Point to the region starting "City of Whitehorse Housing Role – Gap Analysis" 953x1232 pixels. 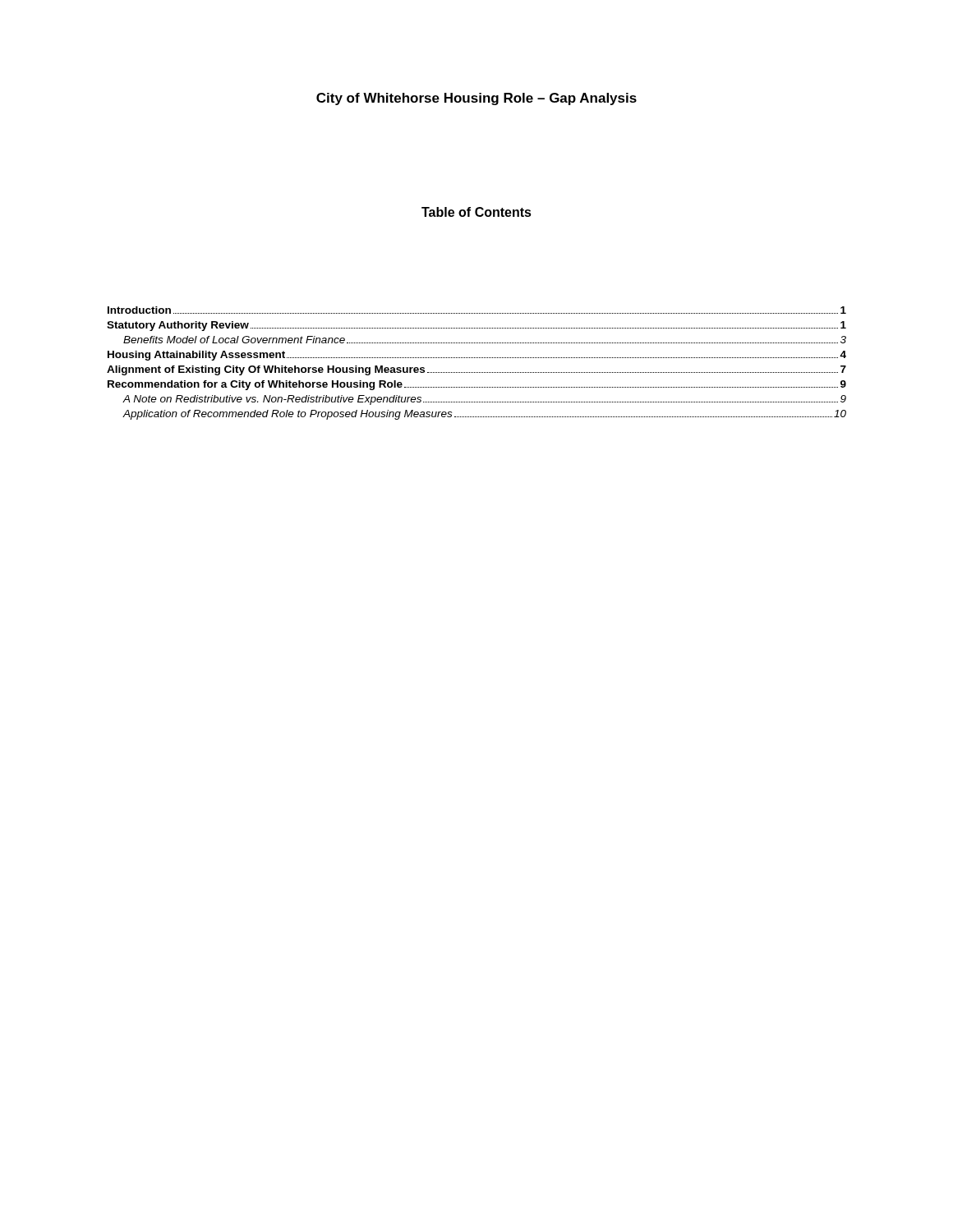click(476, 98)
